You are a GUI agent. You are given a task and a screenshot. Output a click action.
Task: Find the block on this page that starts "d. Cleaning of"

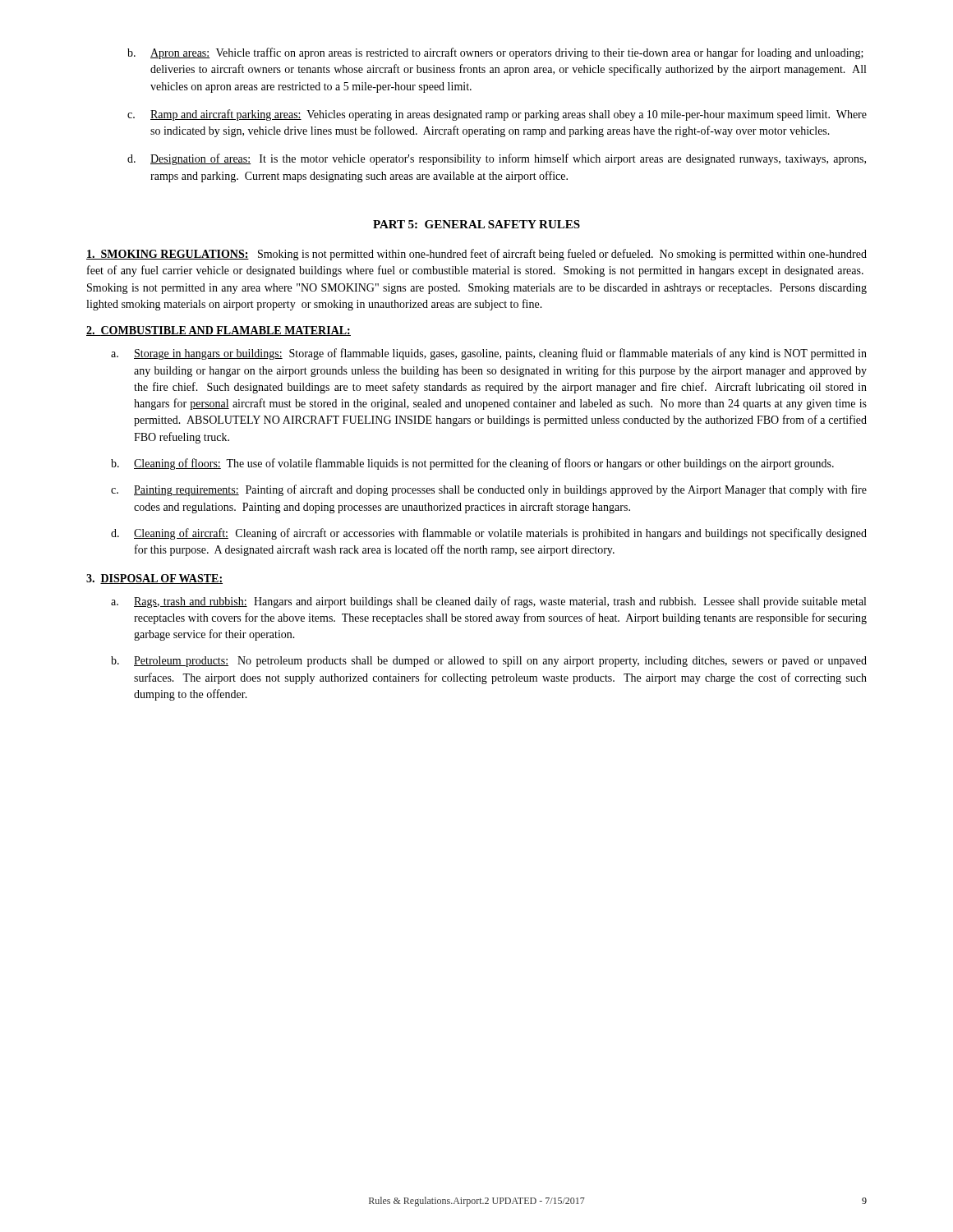tap(489, 542)
